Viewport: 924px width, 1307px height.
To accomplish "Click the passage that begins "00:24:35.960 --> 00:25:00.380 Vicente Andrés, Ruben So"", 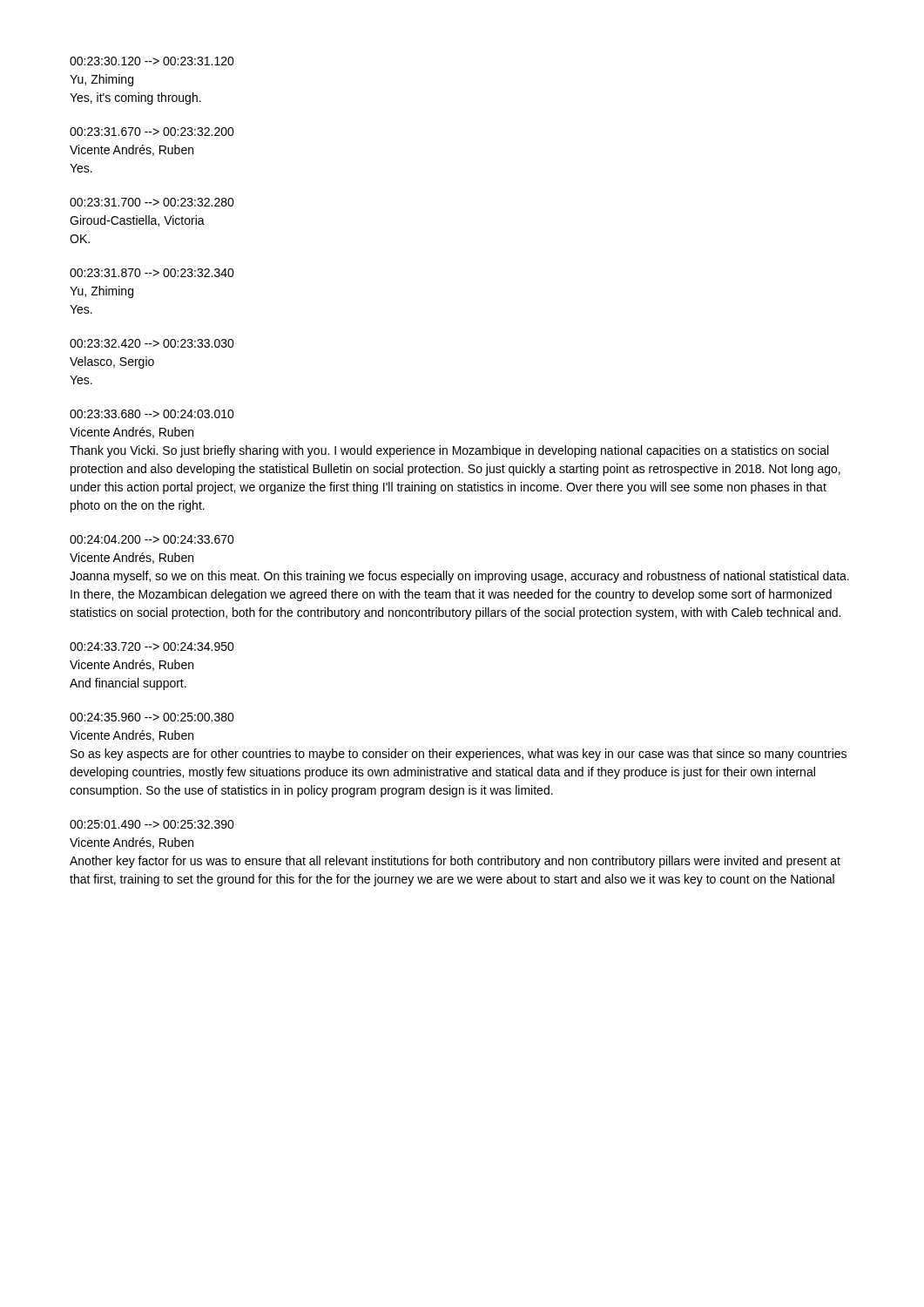I will tap(462, 754).
